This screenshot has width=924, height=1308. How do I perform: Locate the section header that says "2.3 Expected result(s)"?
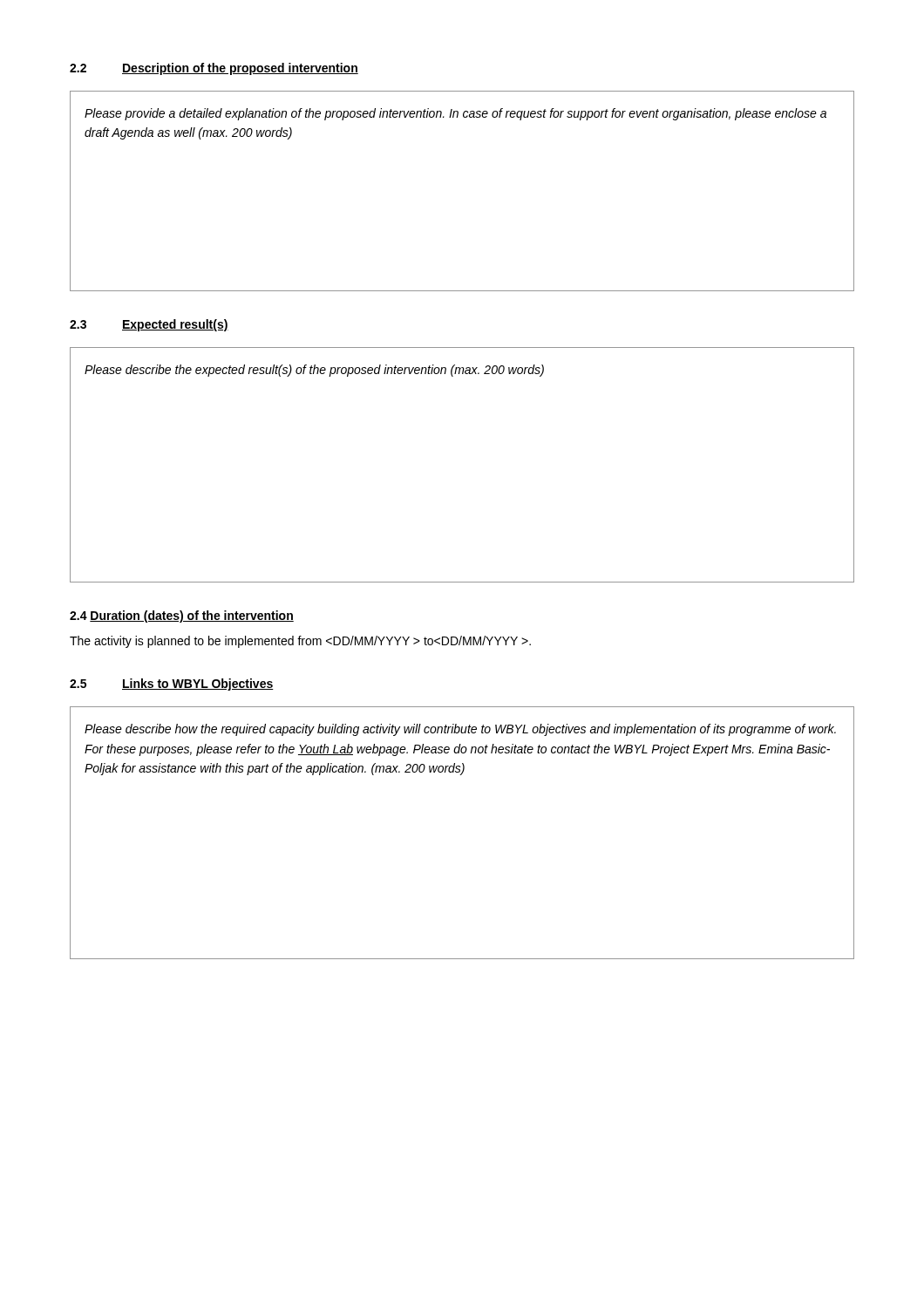click(x=149, y=324)
